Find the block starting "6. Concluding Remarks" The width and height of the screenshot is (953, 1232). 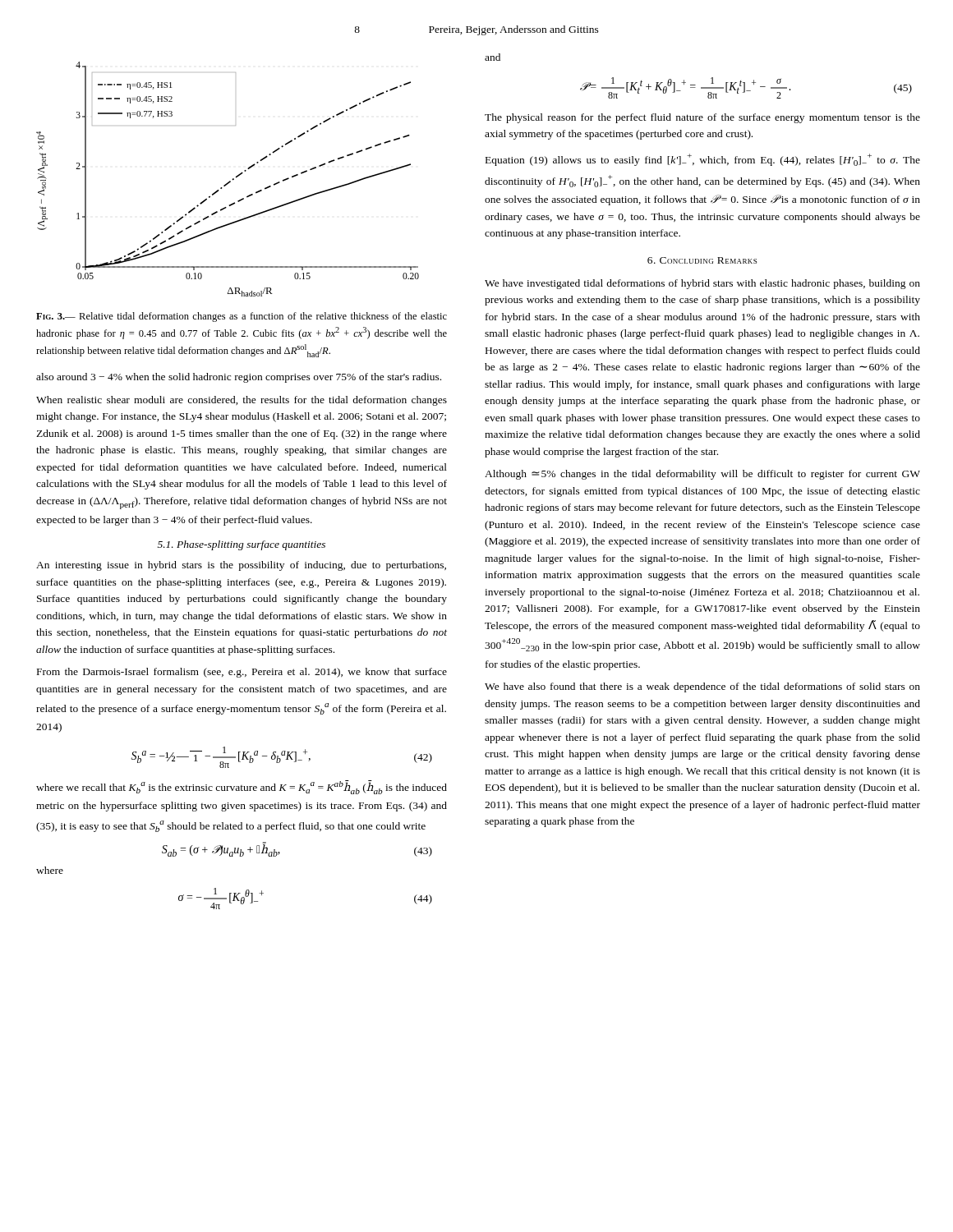tap(702, 260)
